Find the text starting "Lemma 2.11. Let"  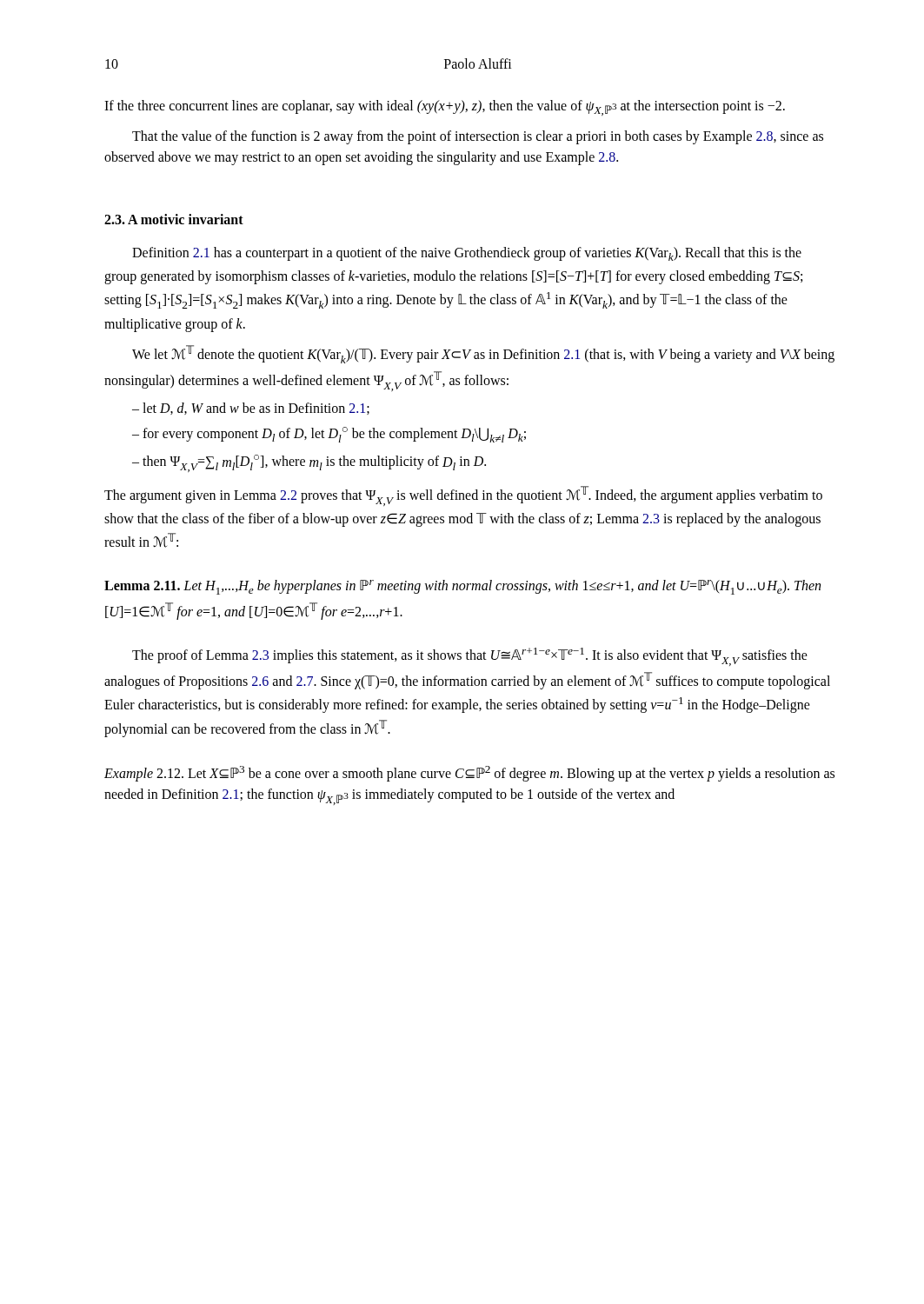[471, 598]
